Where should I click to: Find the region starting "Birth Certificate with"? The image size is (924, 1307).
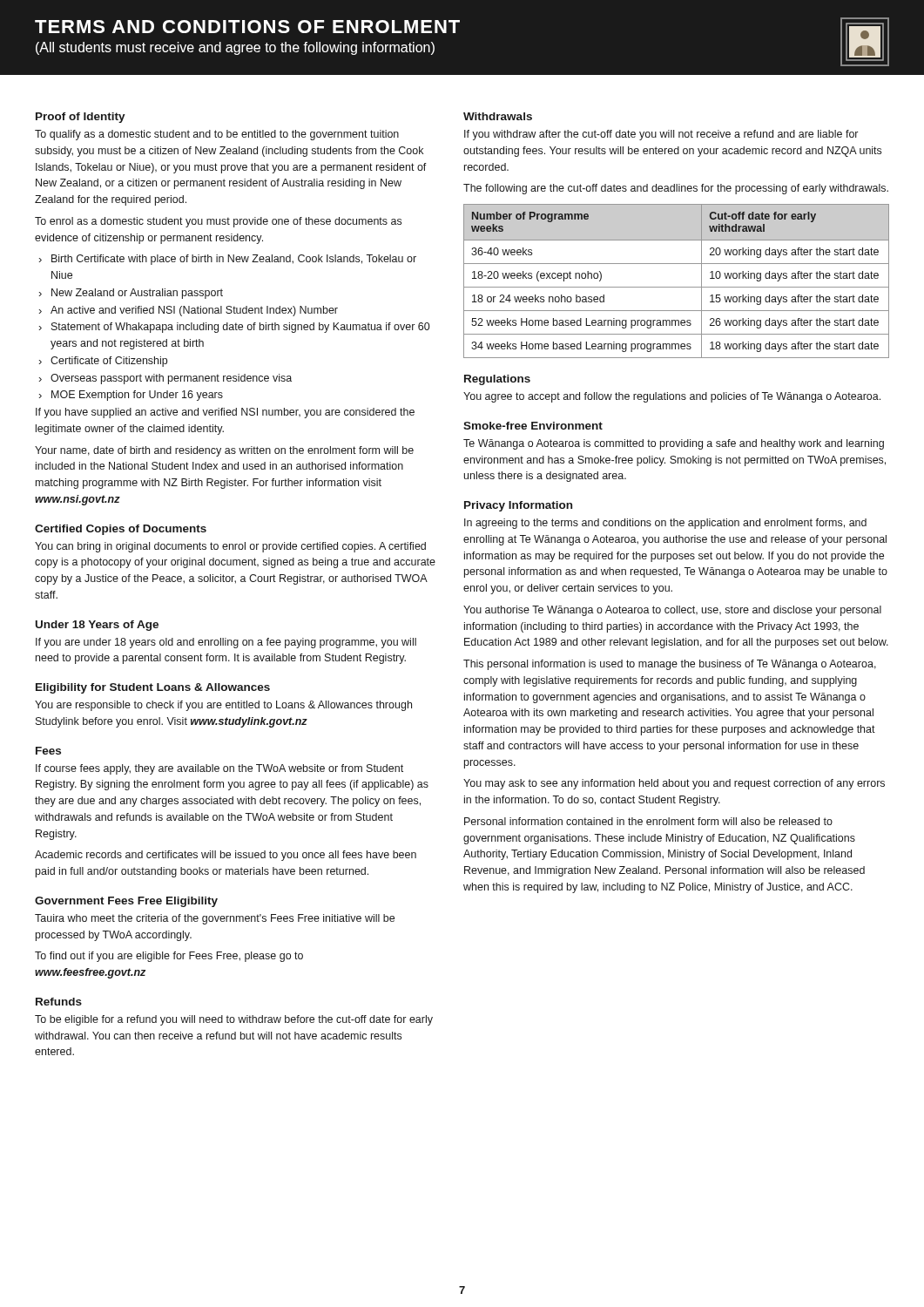(233, 267)
